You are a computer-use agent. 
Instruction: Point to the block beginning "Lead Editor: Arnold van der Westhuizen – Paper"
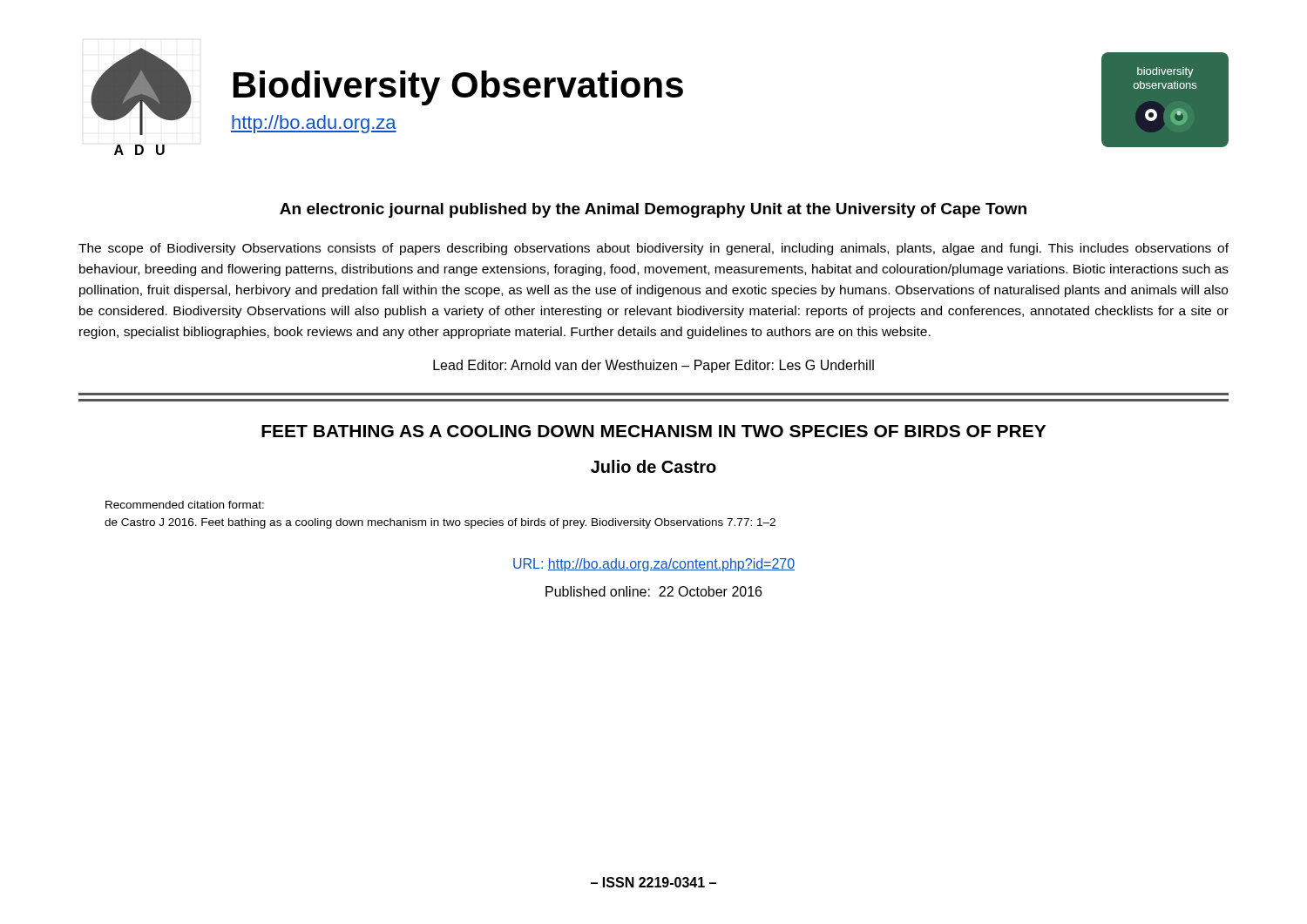(654, 365)
